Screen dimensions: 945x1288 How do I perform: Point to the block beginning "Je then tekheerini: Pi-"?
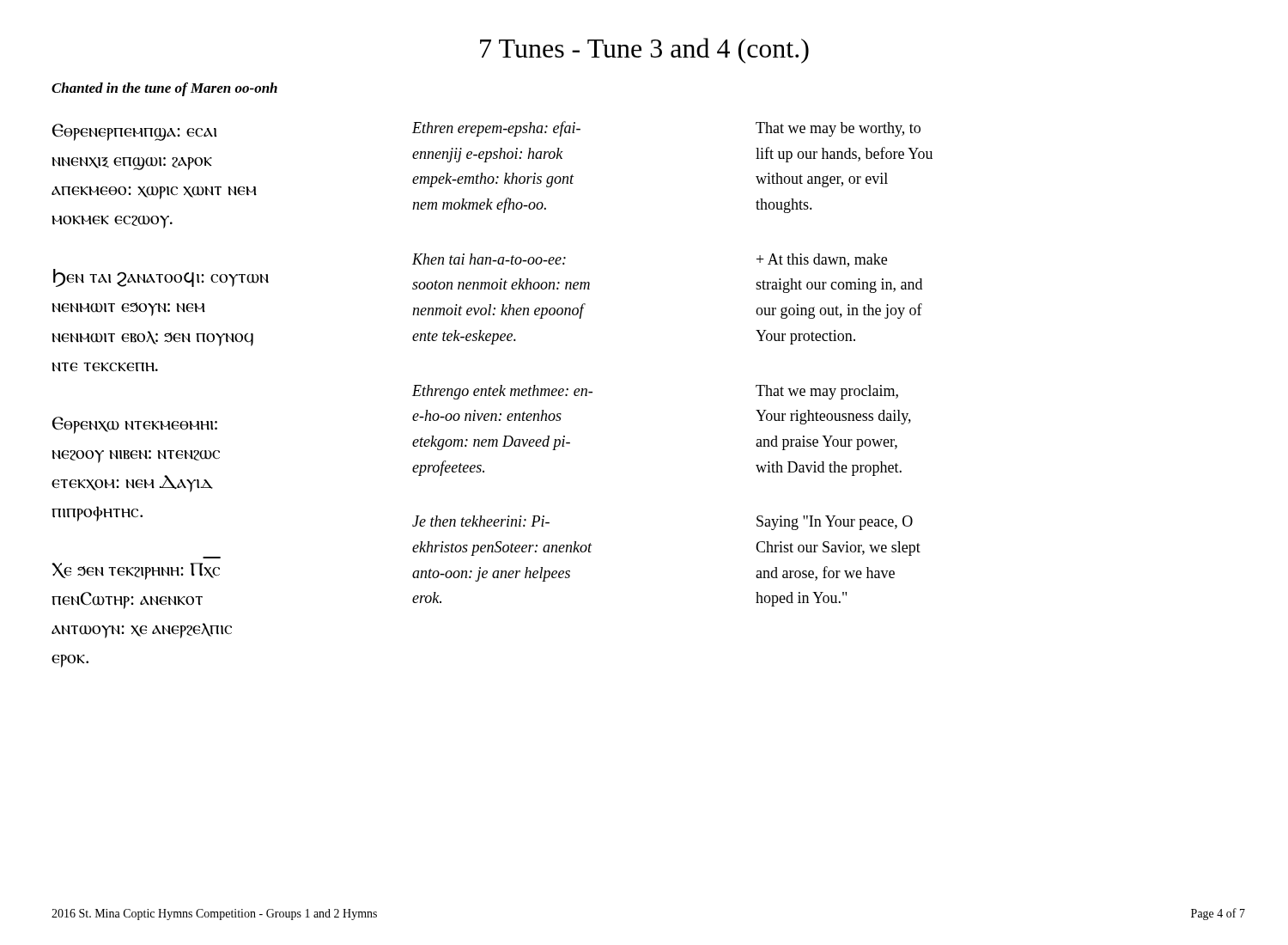[x=502, y=560]
